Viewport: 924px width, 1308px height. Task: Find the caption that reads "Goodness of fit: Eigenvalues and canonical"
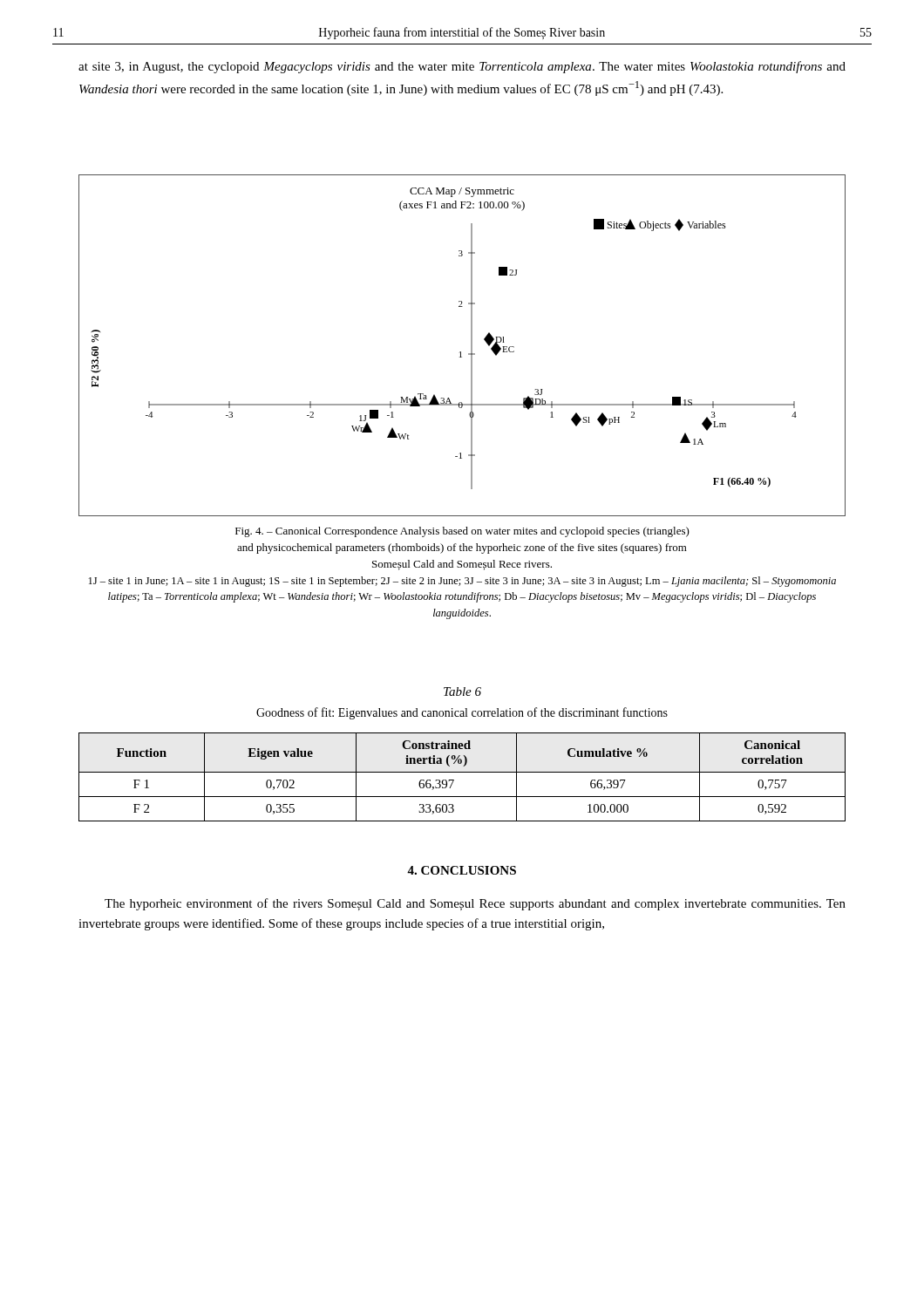(x=462, y=713)
